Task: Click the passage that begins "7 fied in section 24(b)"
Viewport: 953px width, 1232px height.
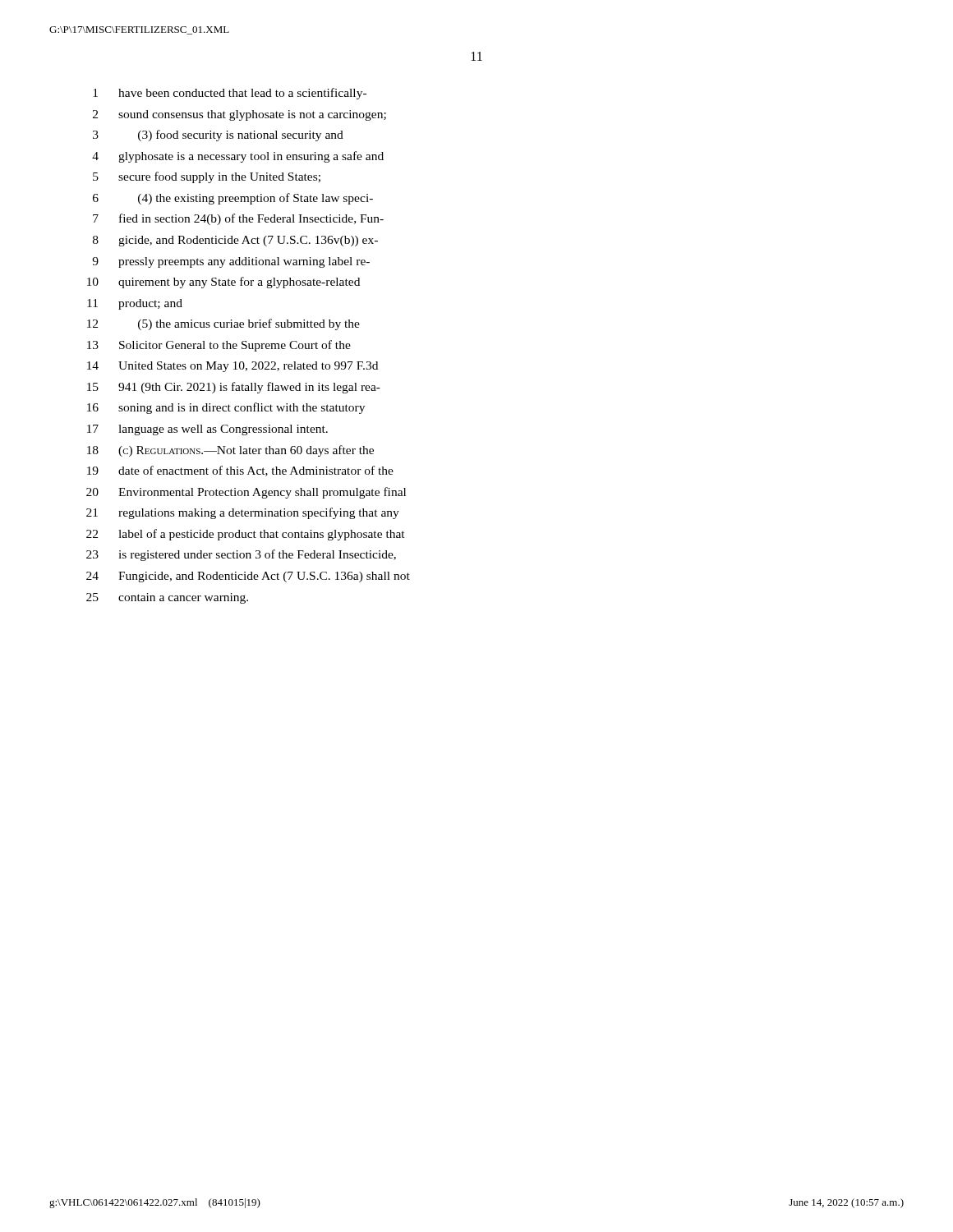Action: pyautogui.click(x=238, y=219)
